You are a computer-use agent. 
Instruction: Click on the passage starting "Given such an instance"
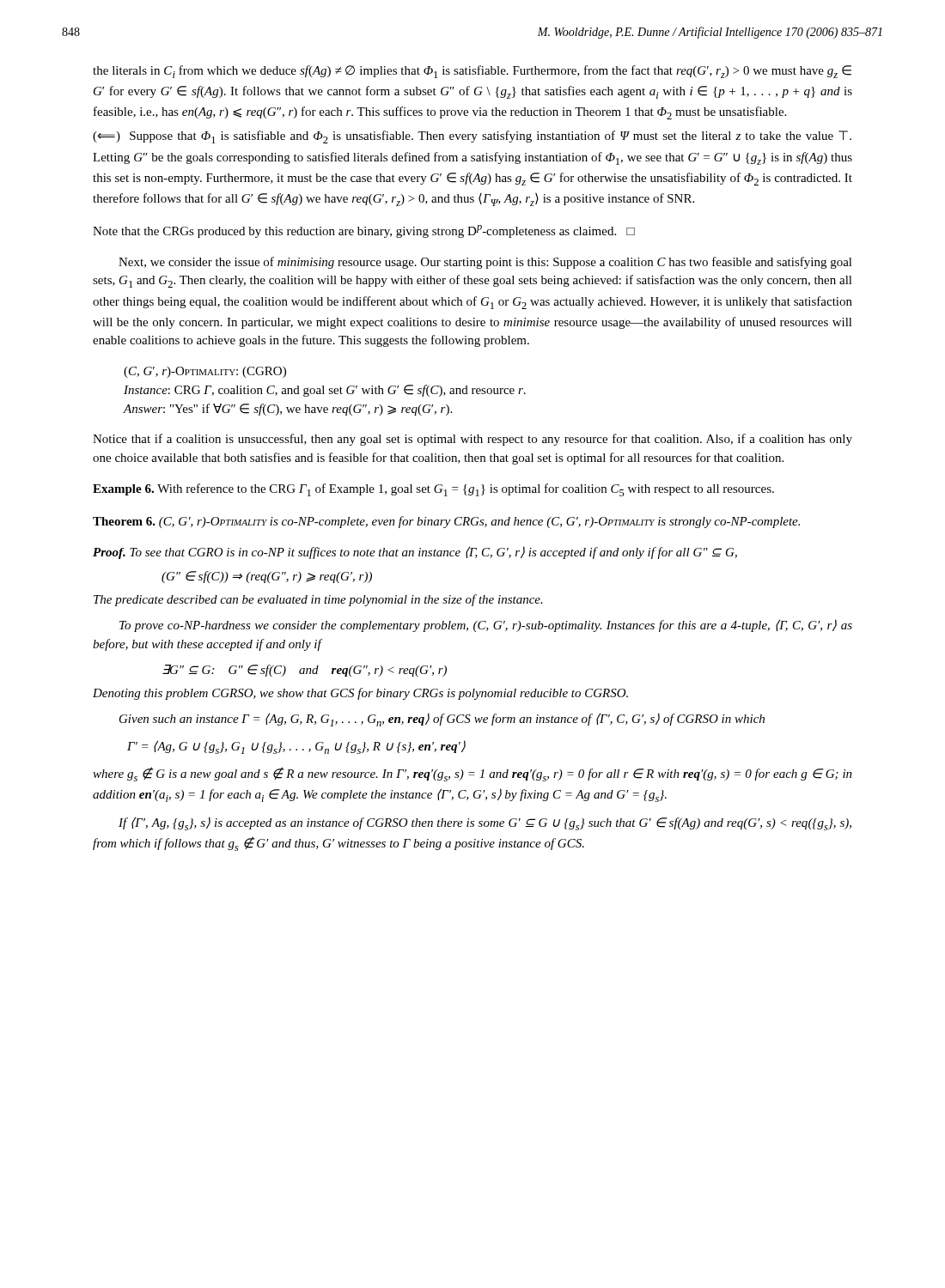click(x=472, y=720)
